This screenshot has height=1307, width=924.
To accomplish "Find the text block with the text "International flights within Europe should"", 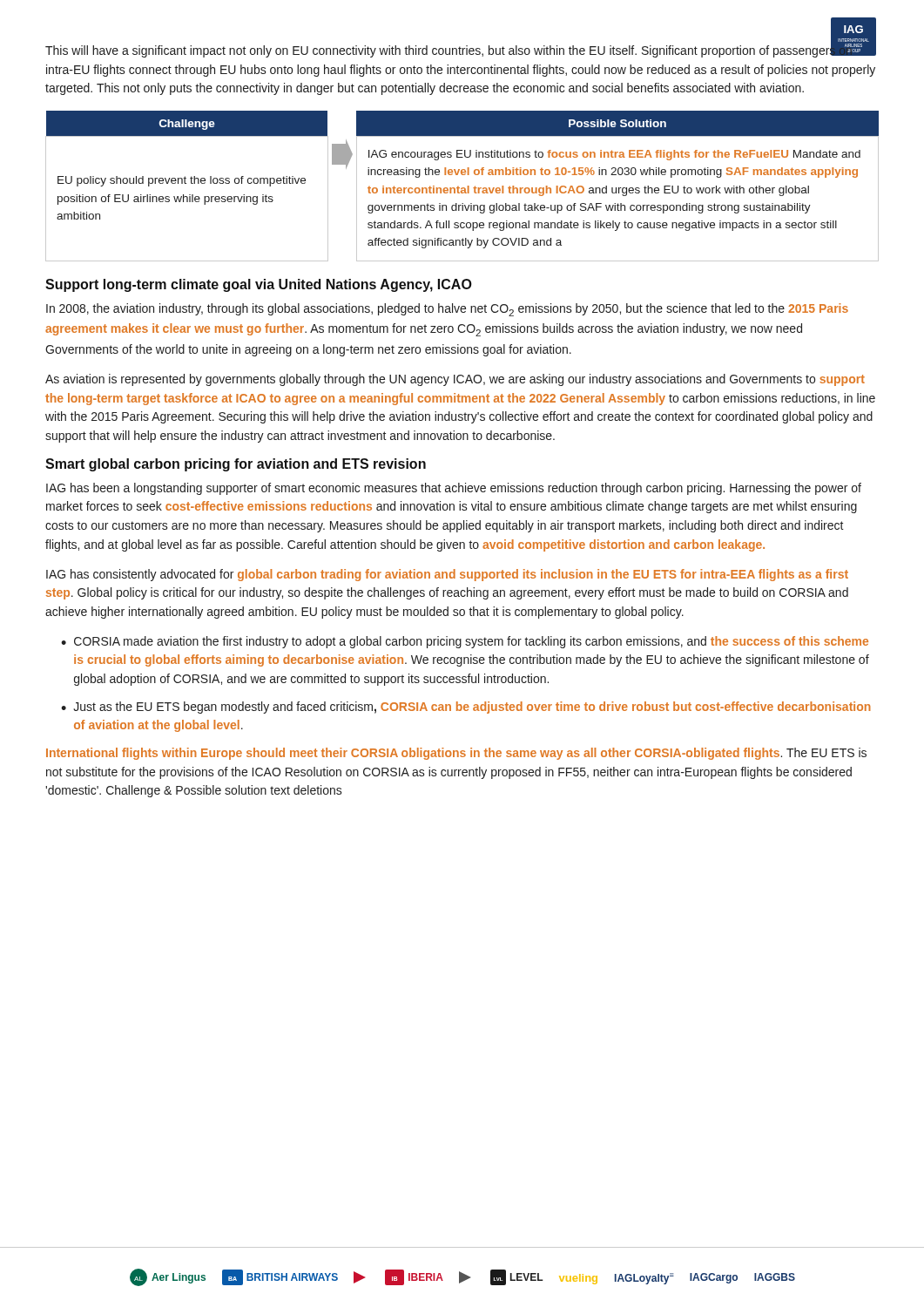I will 456,772.
